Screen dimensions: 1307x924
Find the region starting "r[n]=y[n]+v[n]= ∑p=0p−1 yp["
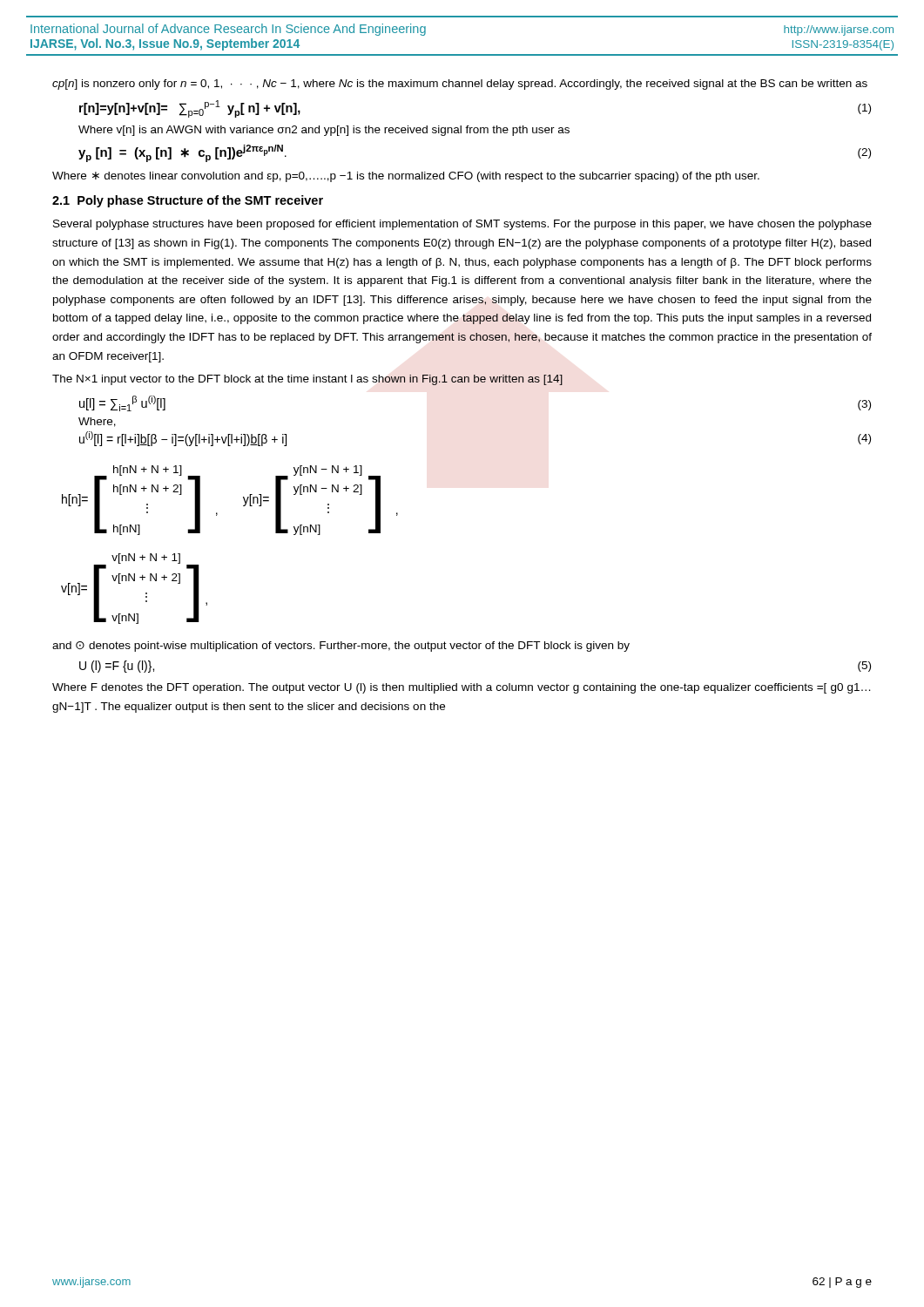pyautogui.click(x=183, y=108)
